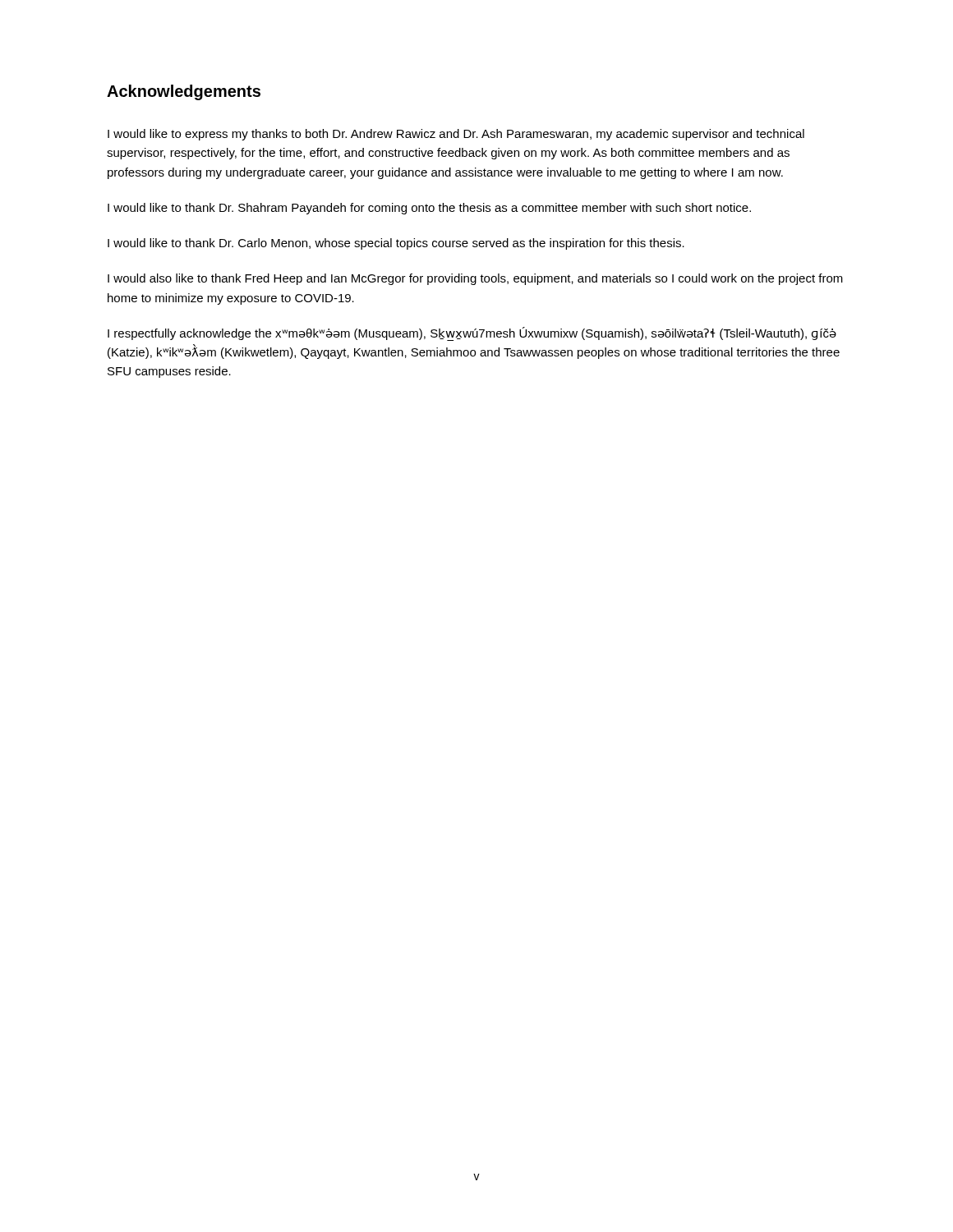Click on the text block that says "I would also like to thank Fred Heep"
This screenshot has height=1232, width=953.
pyautogui.click(x=475, y=288)
